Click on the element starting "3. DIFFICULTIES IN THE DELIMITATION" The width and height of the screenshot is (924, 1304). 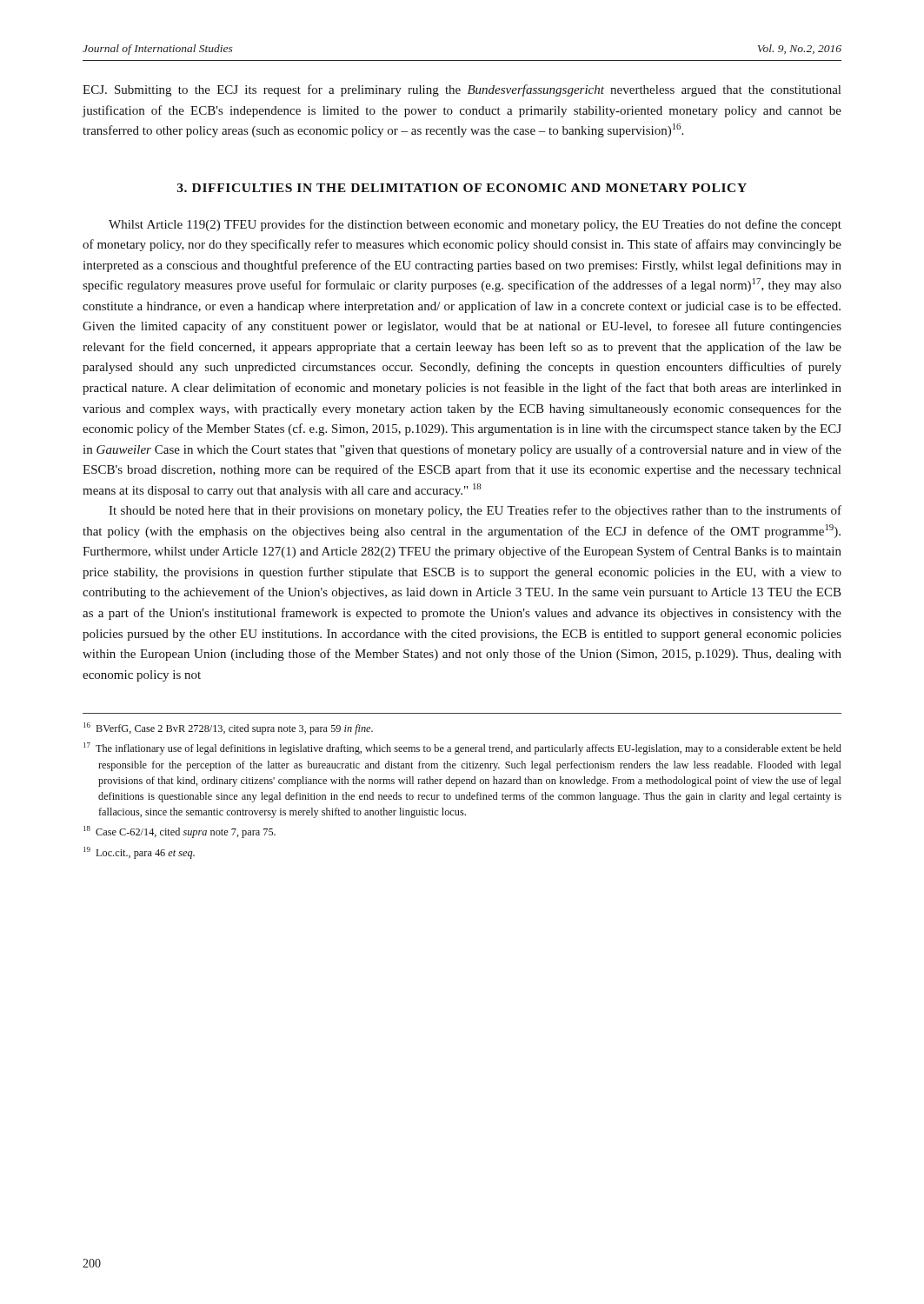point(462,187)
